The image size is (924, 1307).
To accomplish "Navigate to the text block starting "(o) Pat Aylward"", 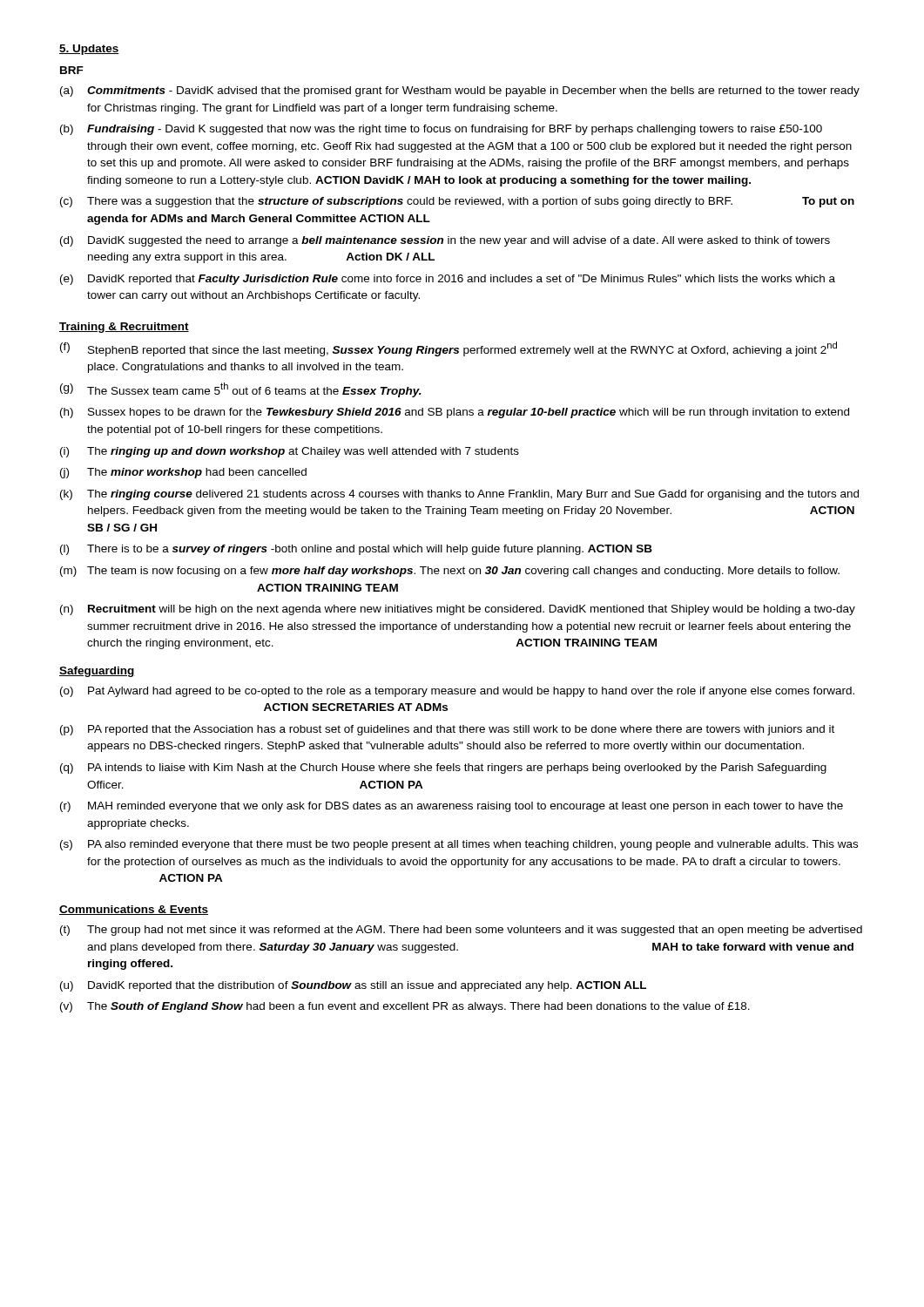I will click(x=462, y=699).
